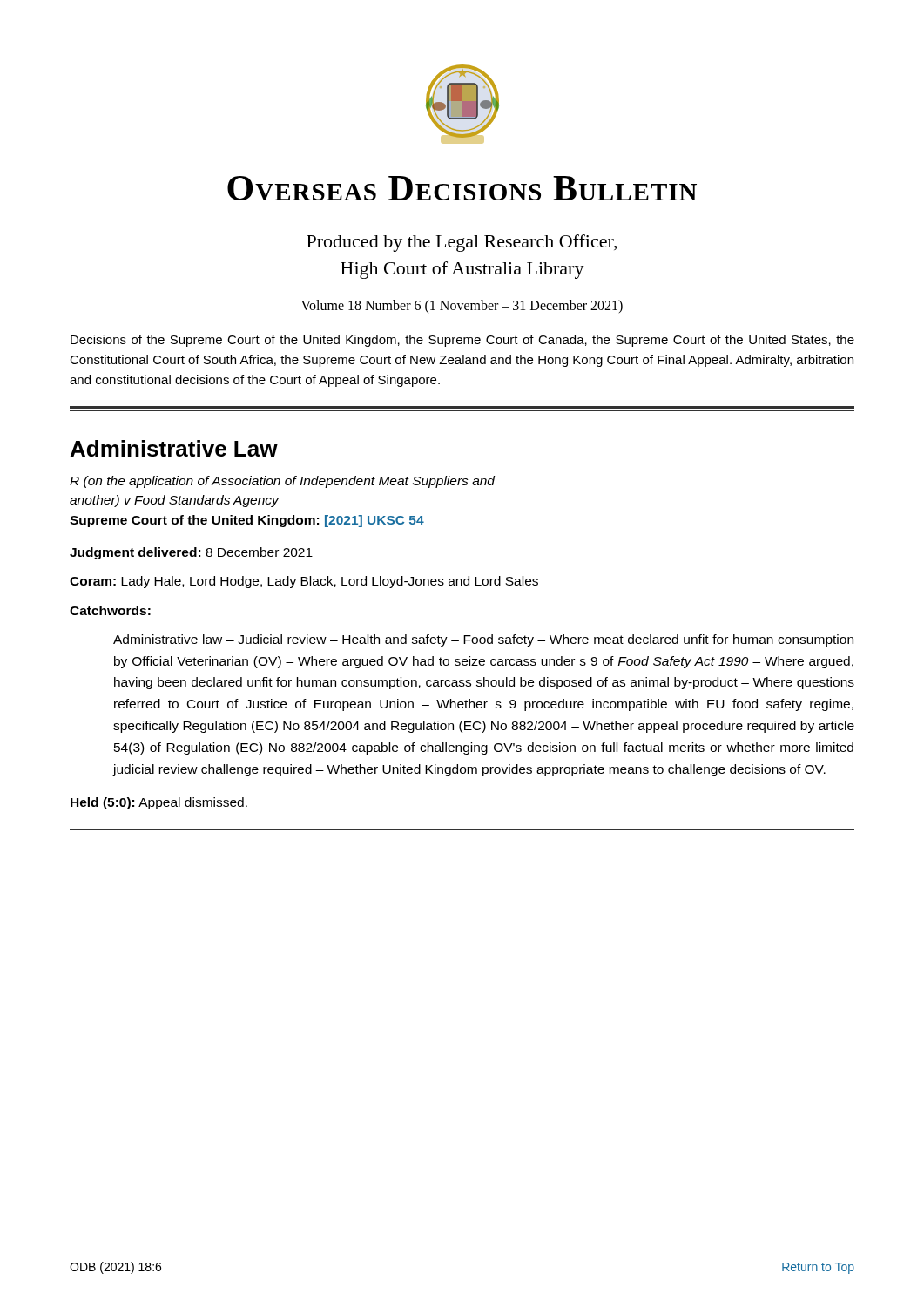This screenshot has width=924, height=1307.
Task: Find the text starting "Produced by the"
Action: click(x=462, y=255)
